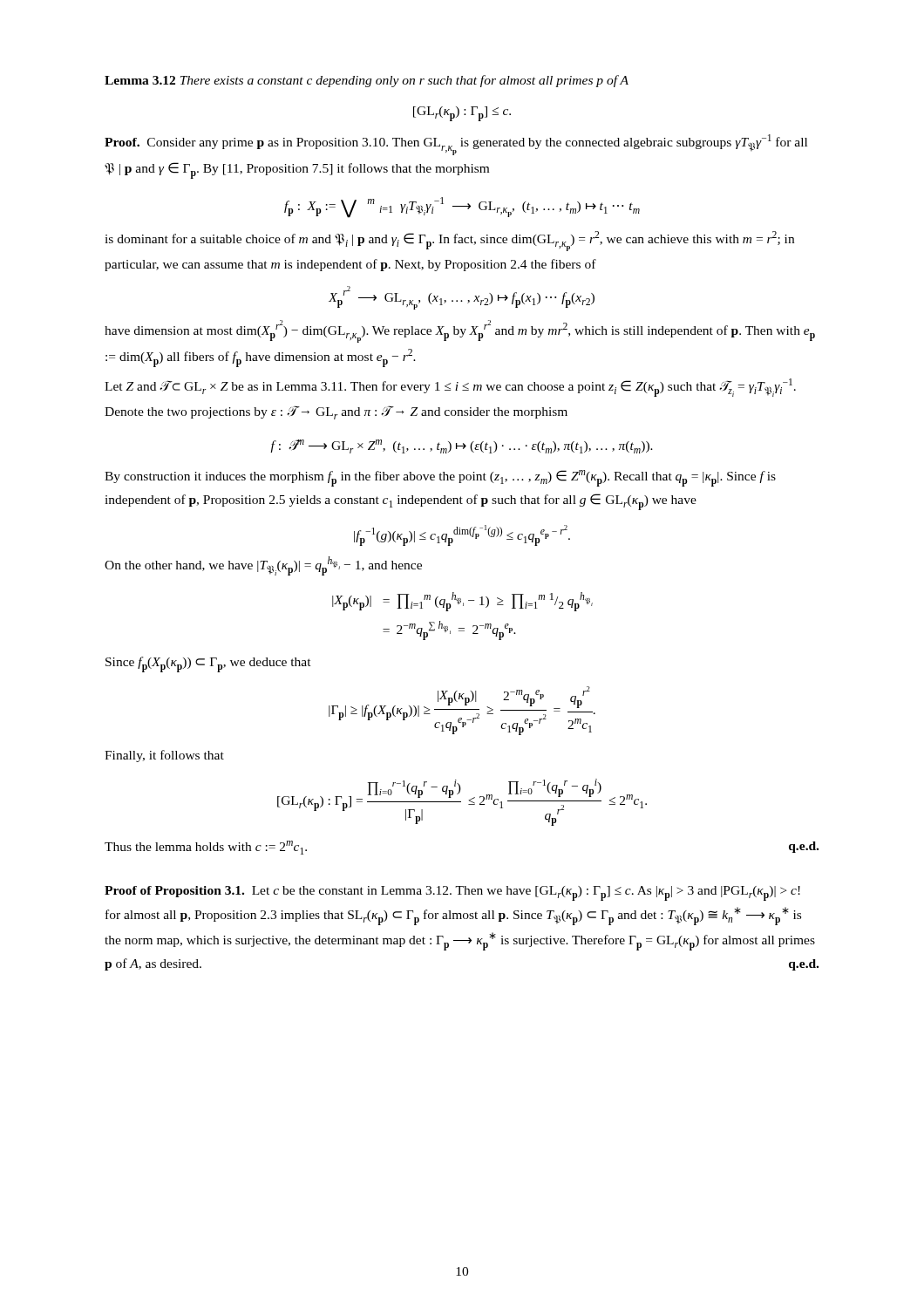The width and height of the screenshot is (924, 1308).
Task: Locate the text block starting "|Γp| ≥ |fp(Xp(κp))|"
Action: tap(462, 711)
